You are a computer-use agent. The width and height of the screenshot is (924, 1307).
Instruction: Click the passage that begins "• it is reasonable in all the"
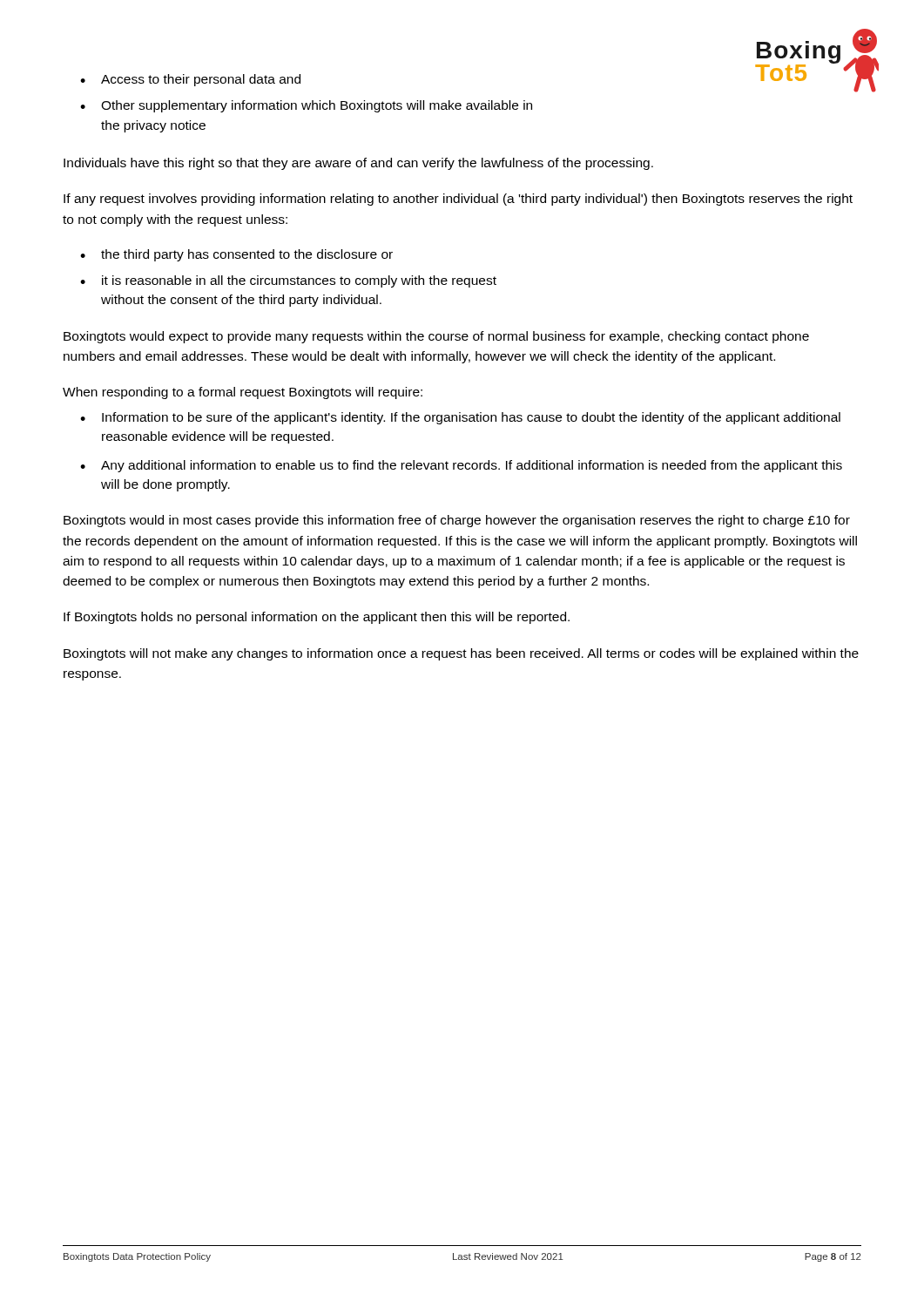click(x=288, y=290)
